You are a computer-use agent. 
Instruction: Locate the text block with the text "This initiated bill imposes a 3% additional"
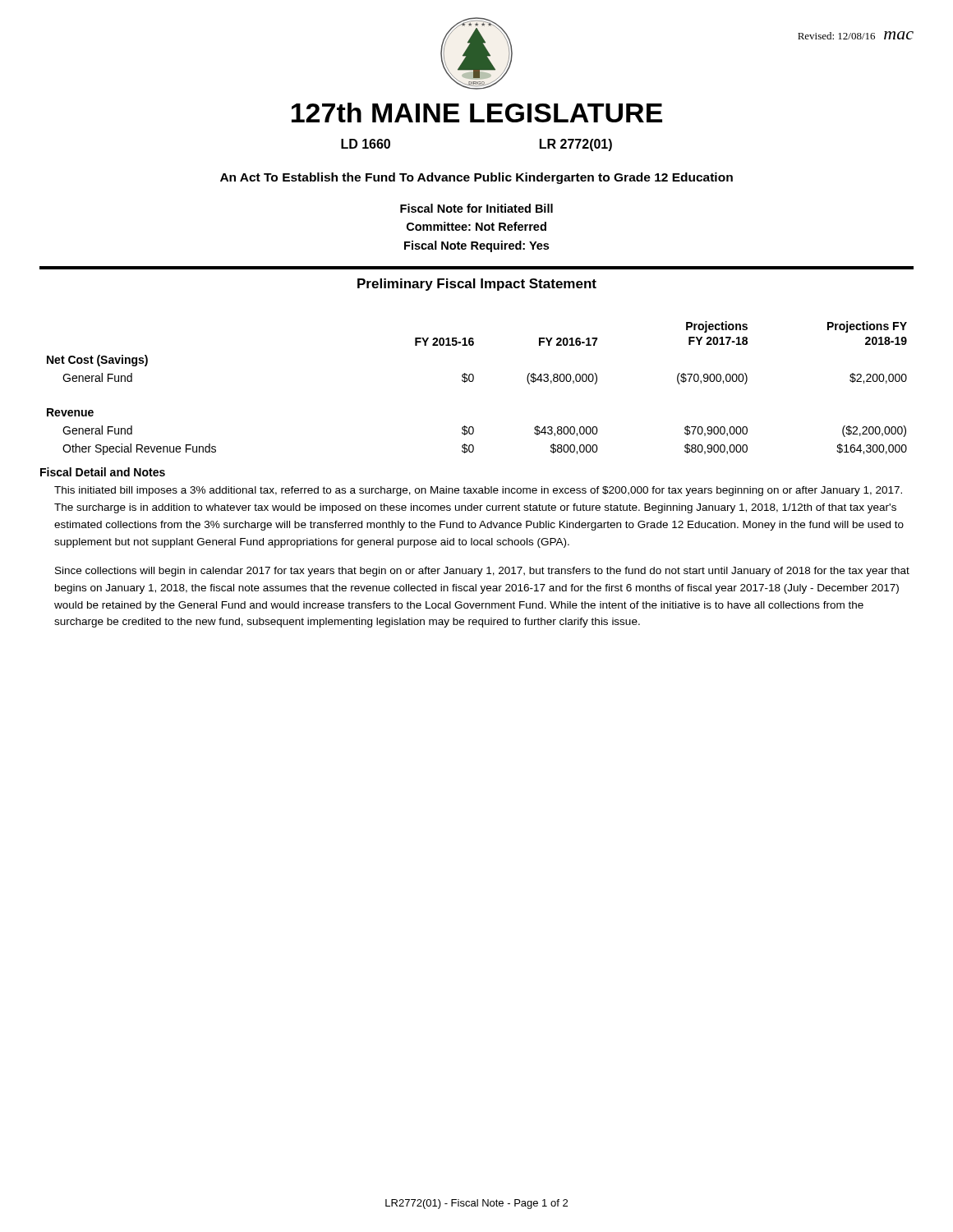(479, 516)
